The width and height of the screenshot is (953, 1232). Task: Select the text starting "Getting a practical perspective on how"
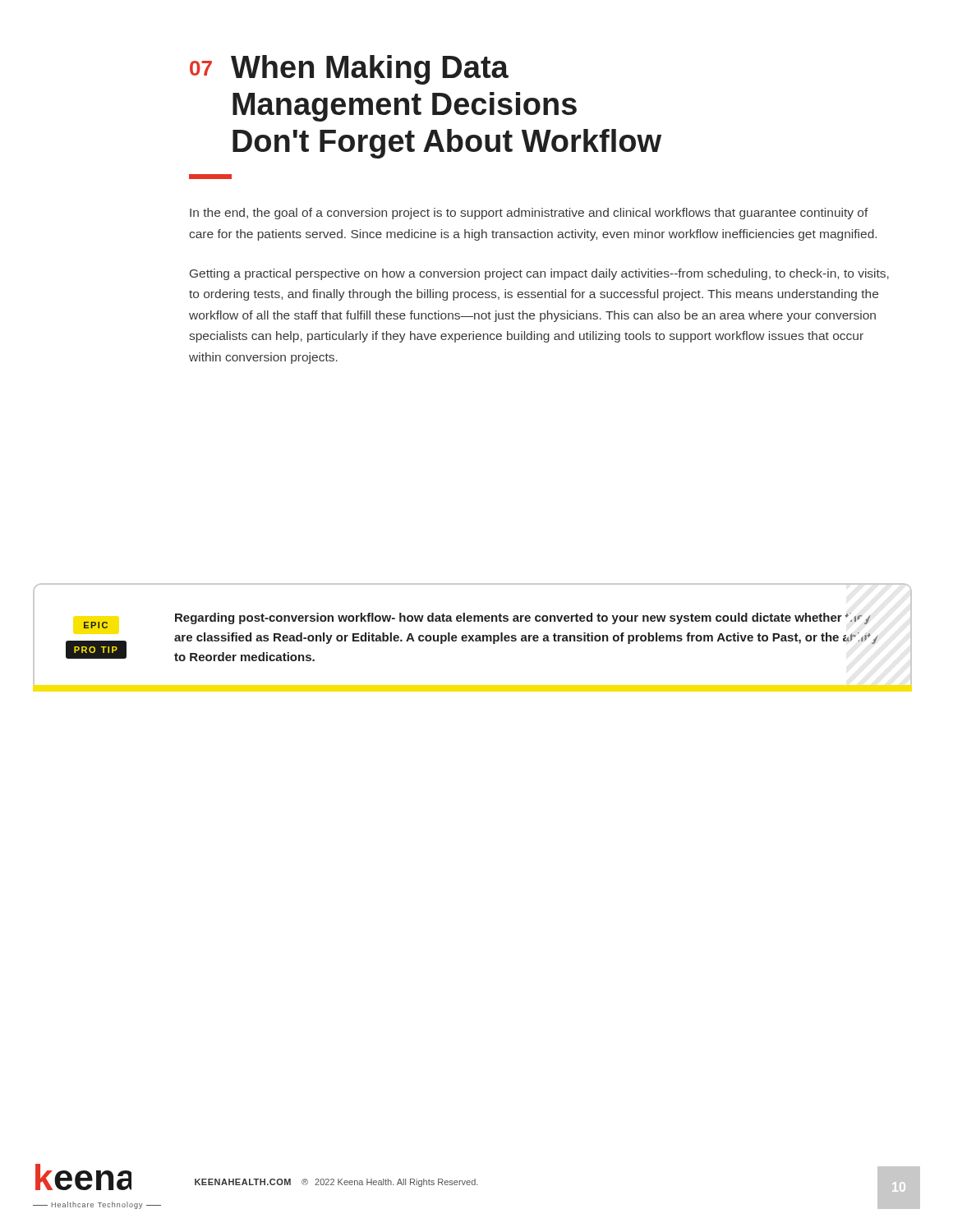pos(539,315)
